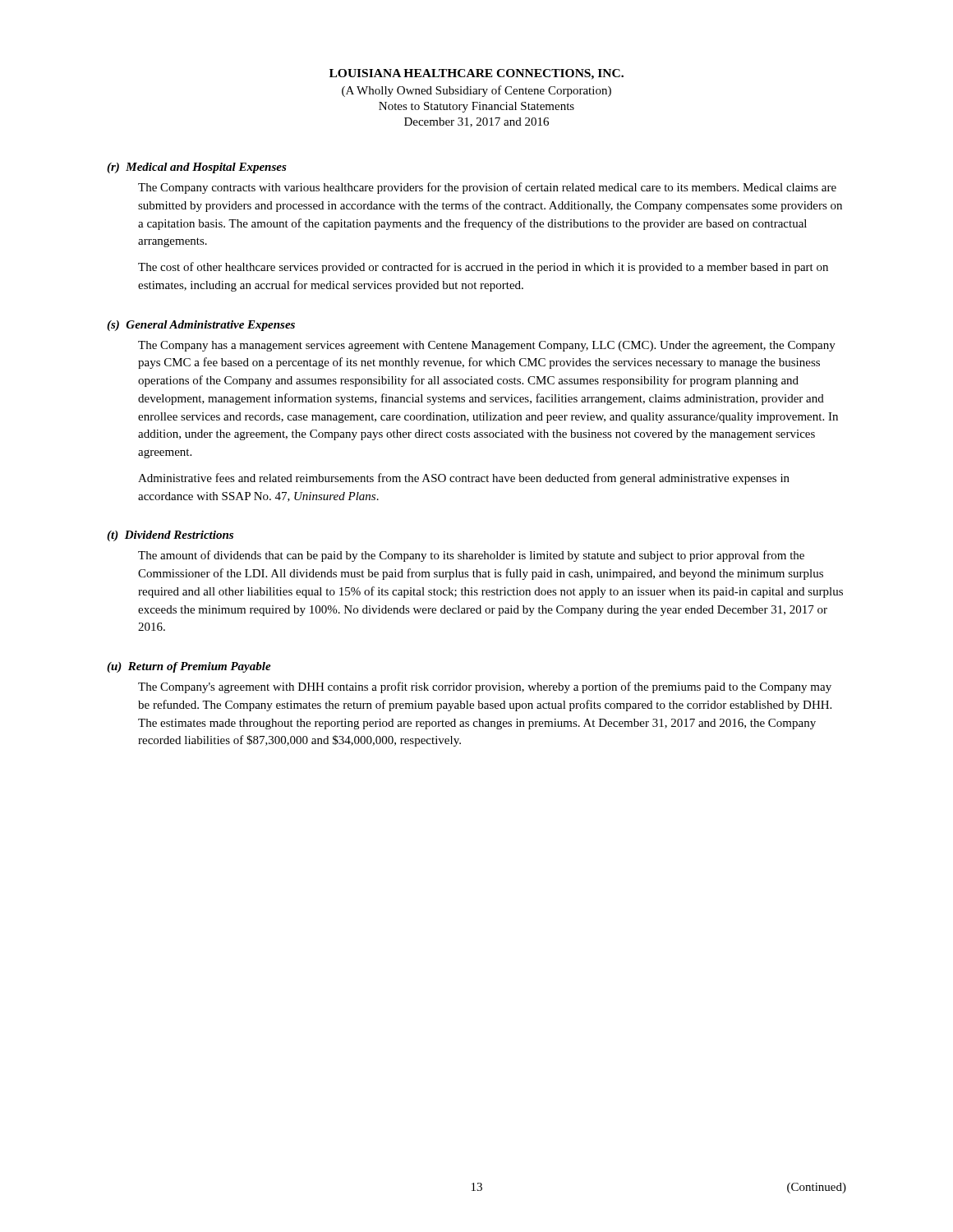Find the region starting "The Company contracts with various"
Image resolution: width=953 pixels, height=1232 pixels.
coord(490,214)
